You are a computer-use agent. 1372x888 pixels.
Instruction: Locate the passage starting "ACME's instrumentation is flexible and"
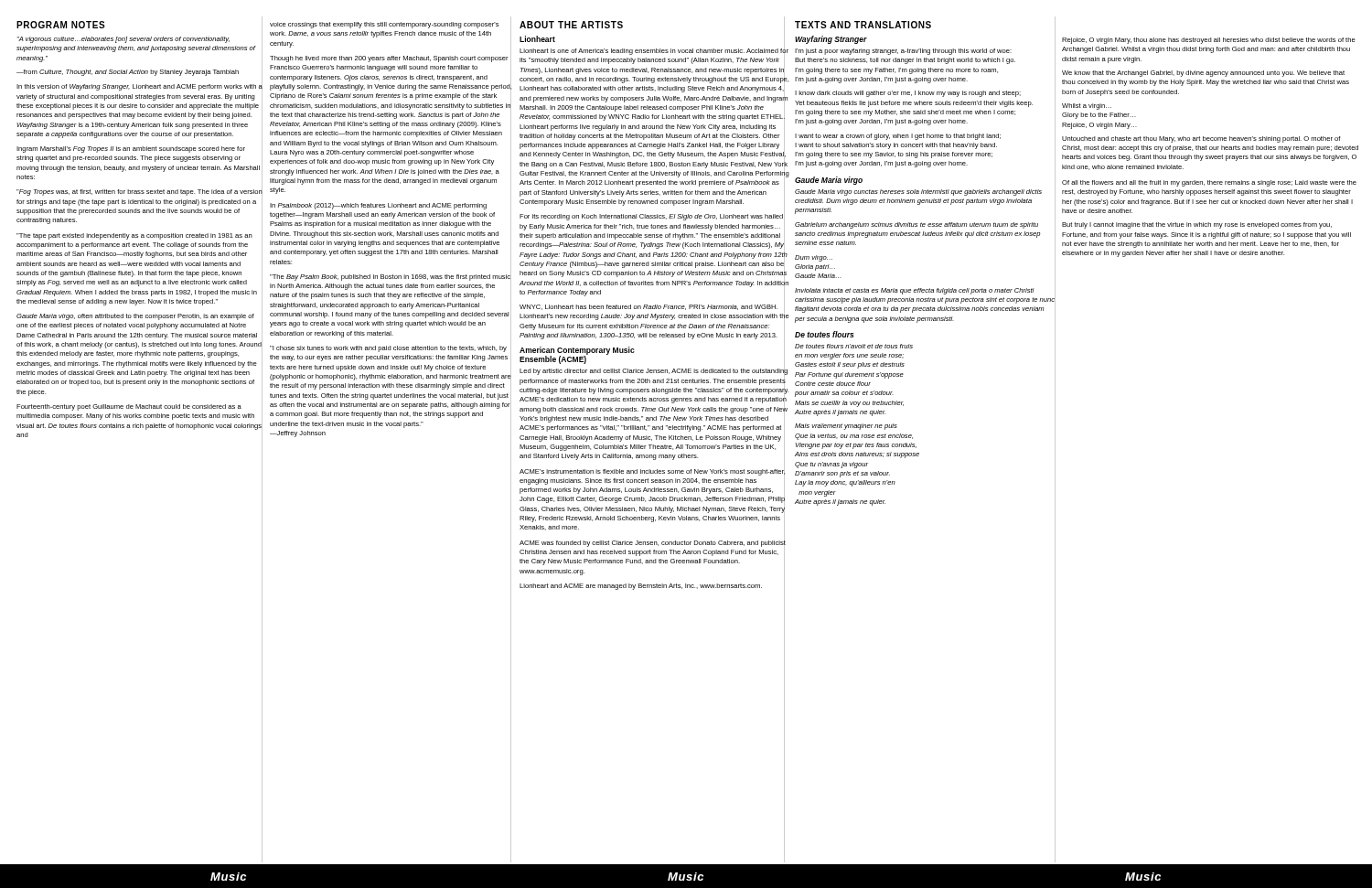click(654, 500)
